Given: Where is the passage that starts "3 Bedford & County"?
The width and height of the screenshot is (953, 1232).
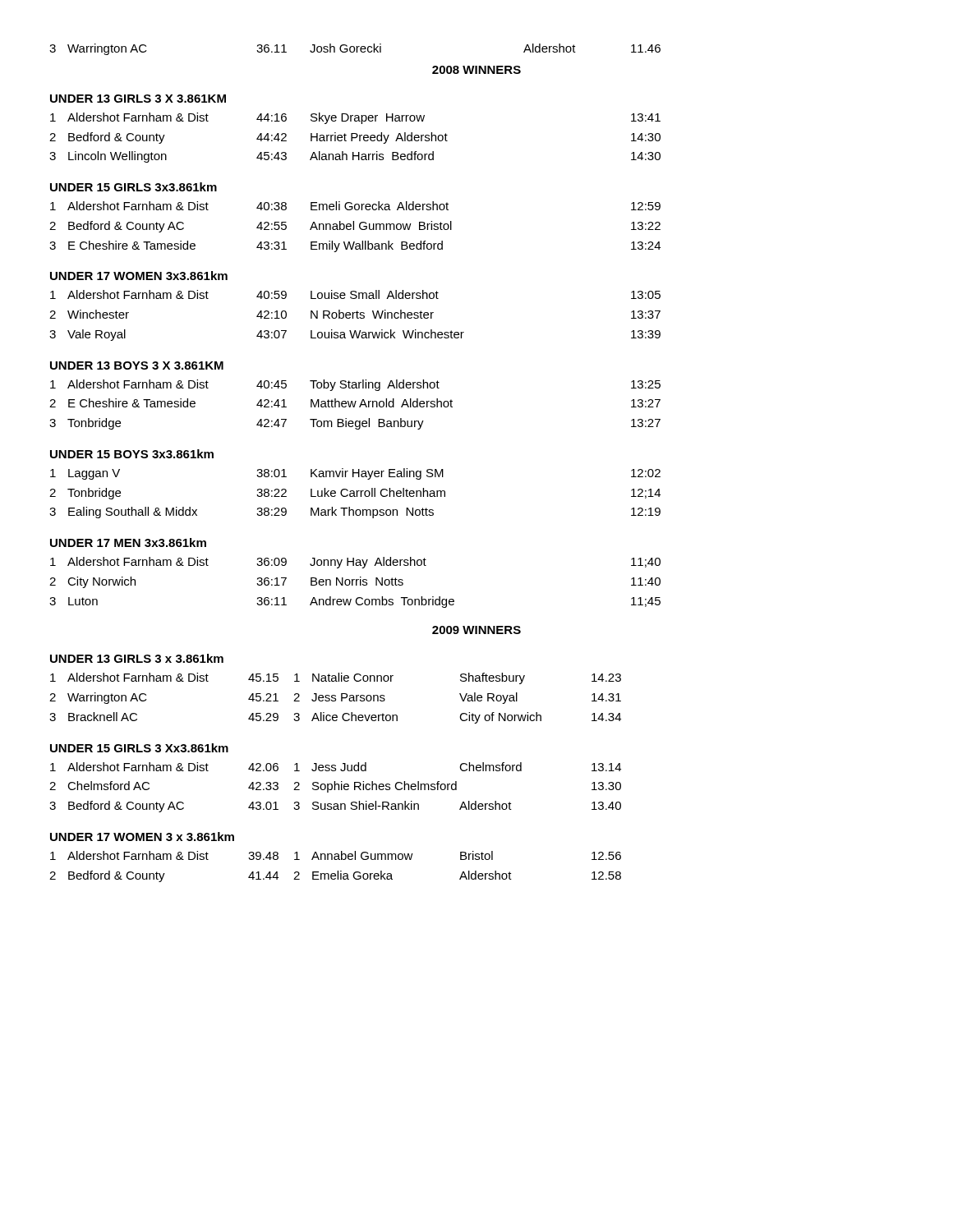Looking at the screenshot, I should click(x=341, y=806).
